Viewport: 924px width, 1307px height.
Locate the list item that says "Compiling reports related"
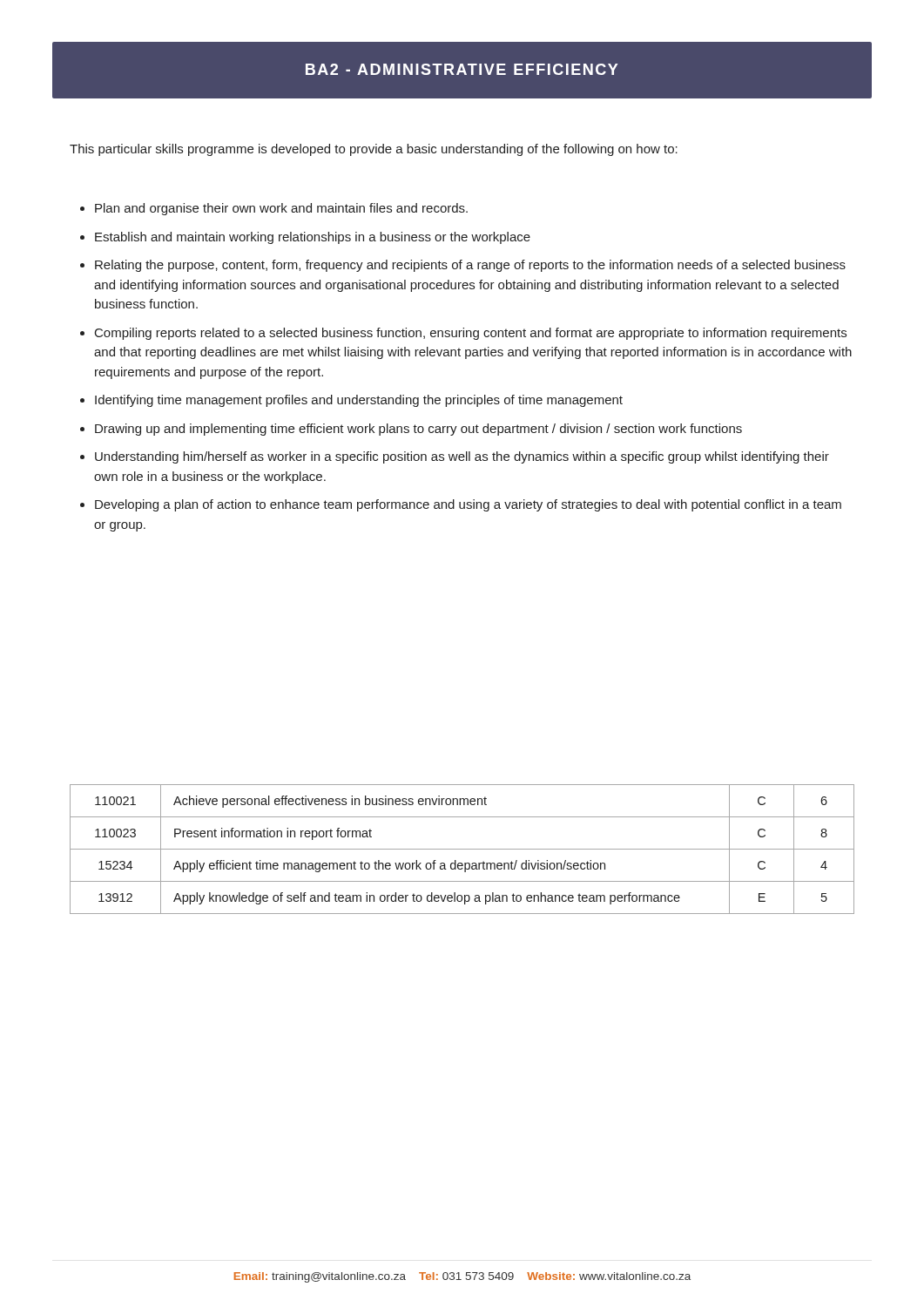click(473, 352)
